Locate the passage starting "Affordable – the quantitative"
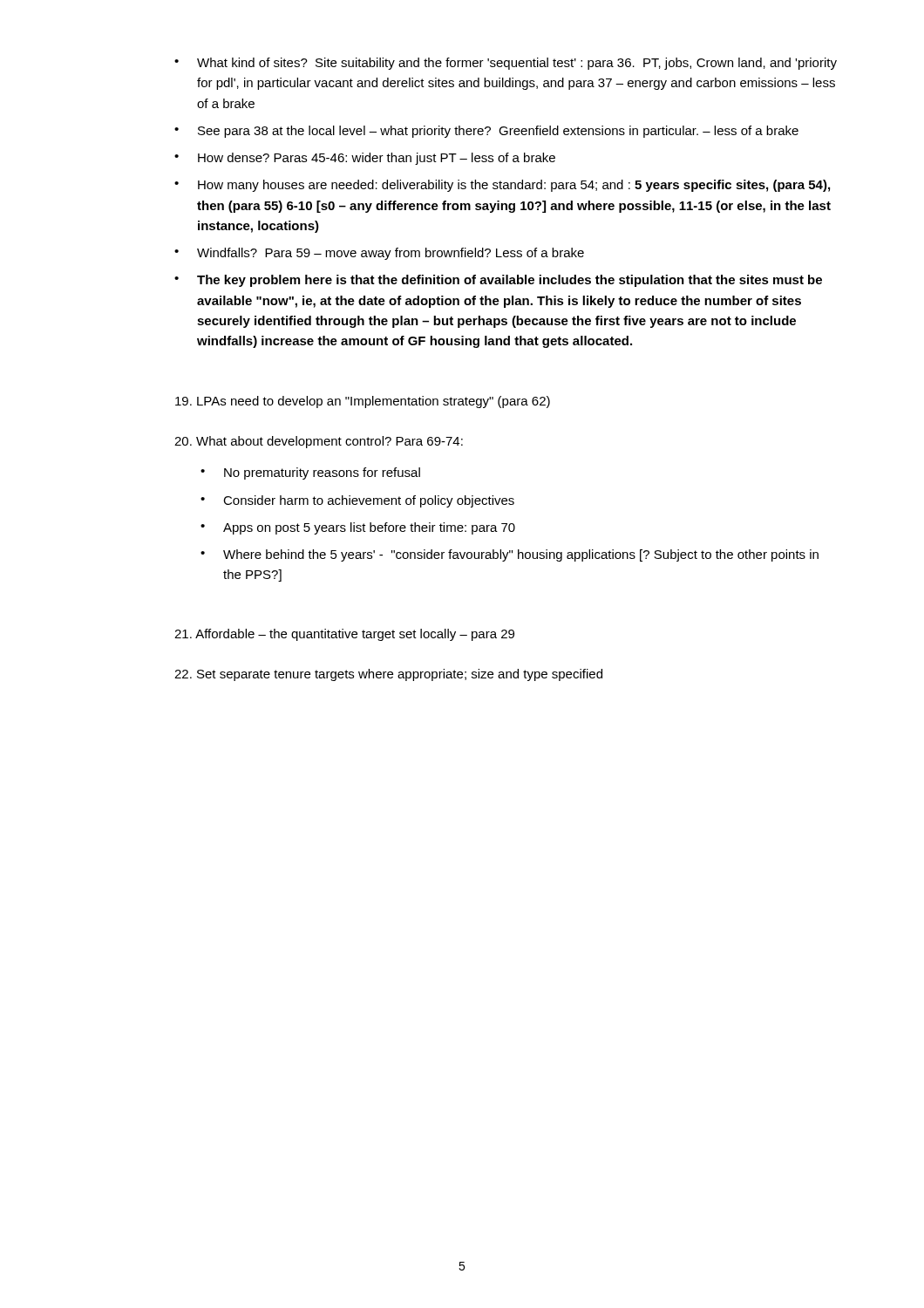The height and width of the screenshot is (1308, 924). tap(345, 633)
